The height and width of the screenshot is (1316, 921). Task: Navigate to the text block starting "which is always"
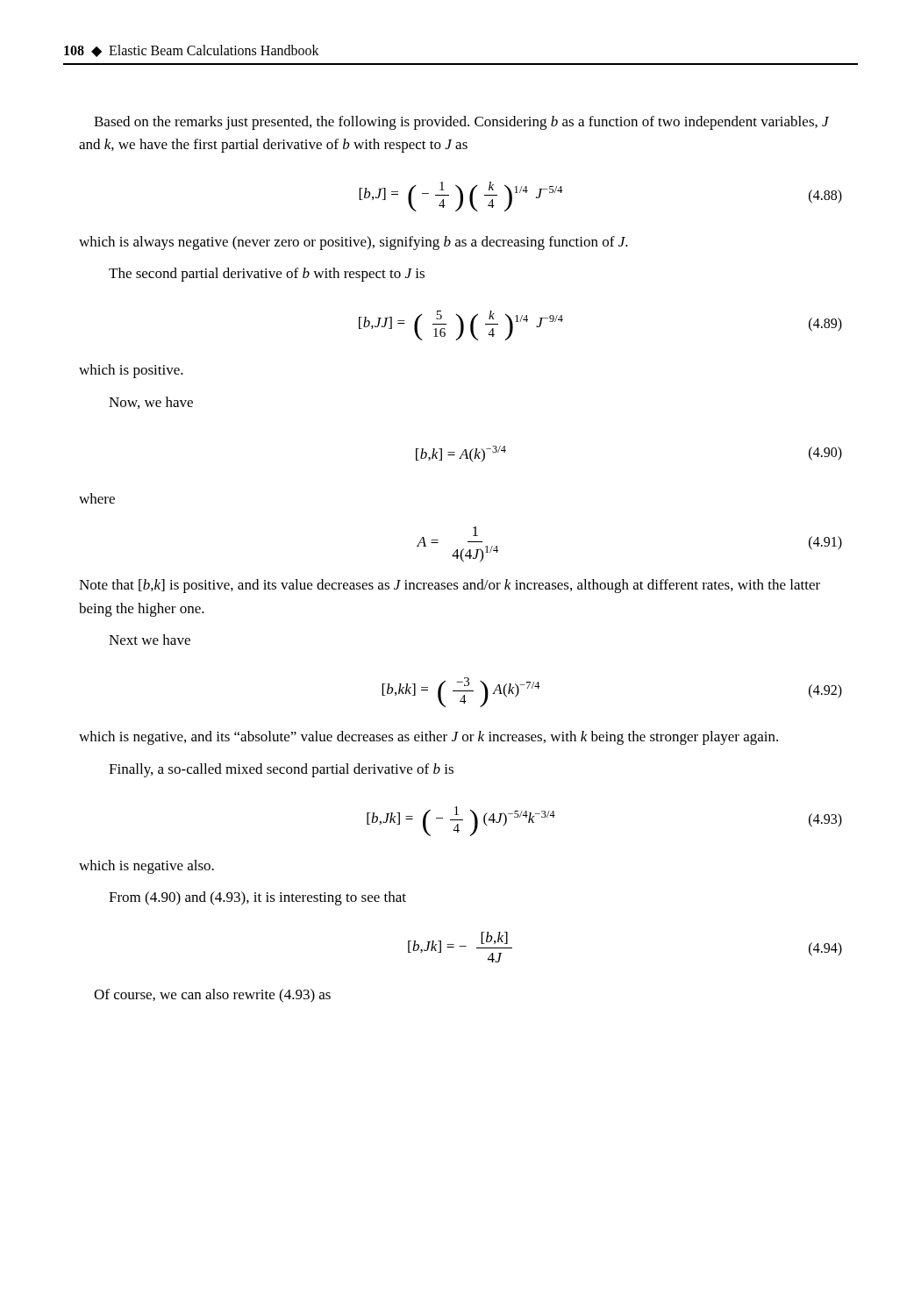[354, 241]
